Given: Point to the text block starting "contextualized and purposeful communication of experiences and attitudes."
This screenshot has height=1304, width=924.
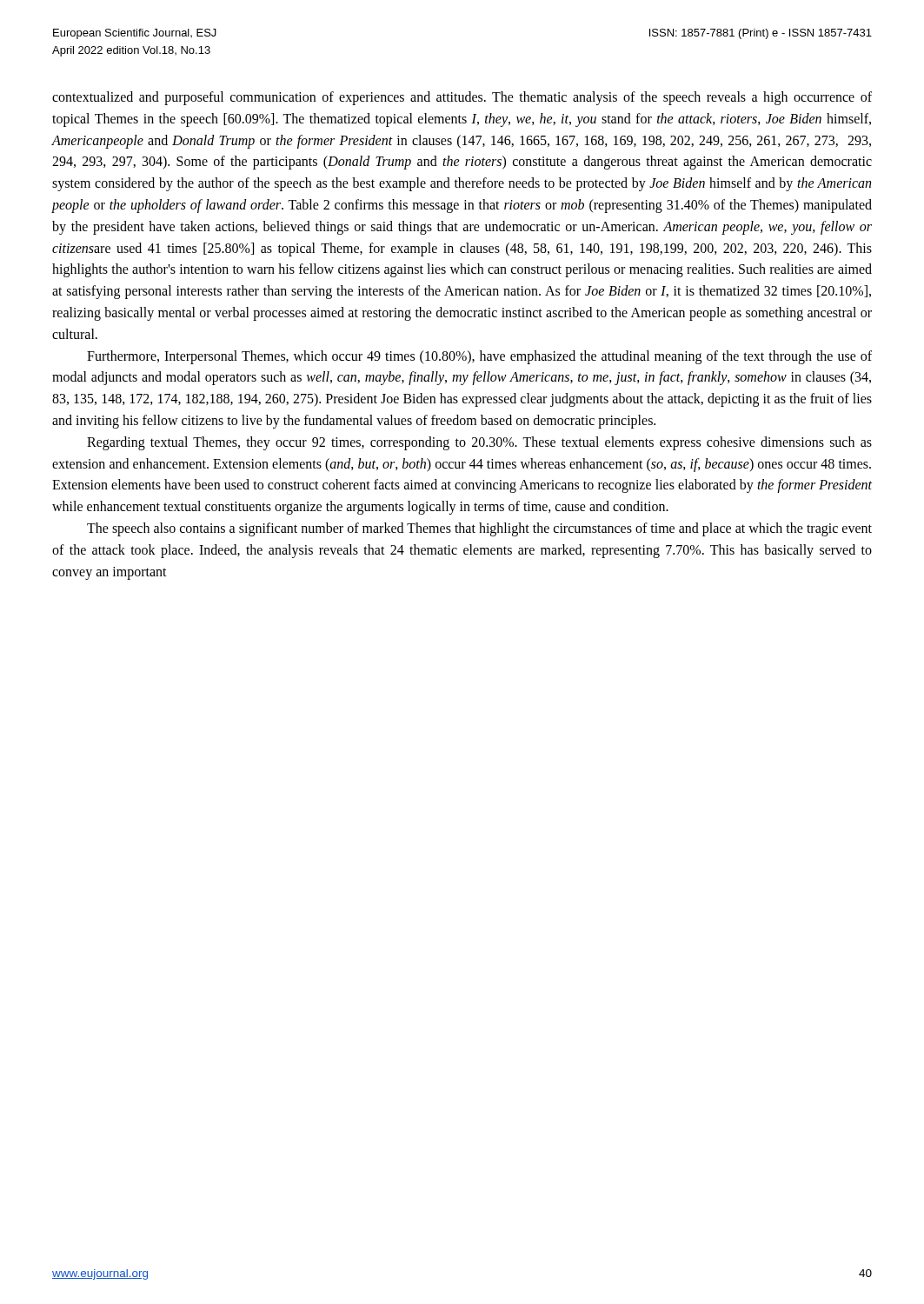Looking at the screenshot, I should pyautogui.click(x=462, y=216).
